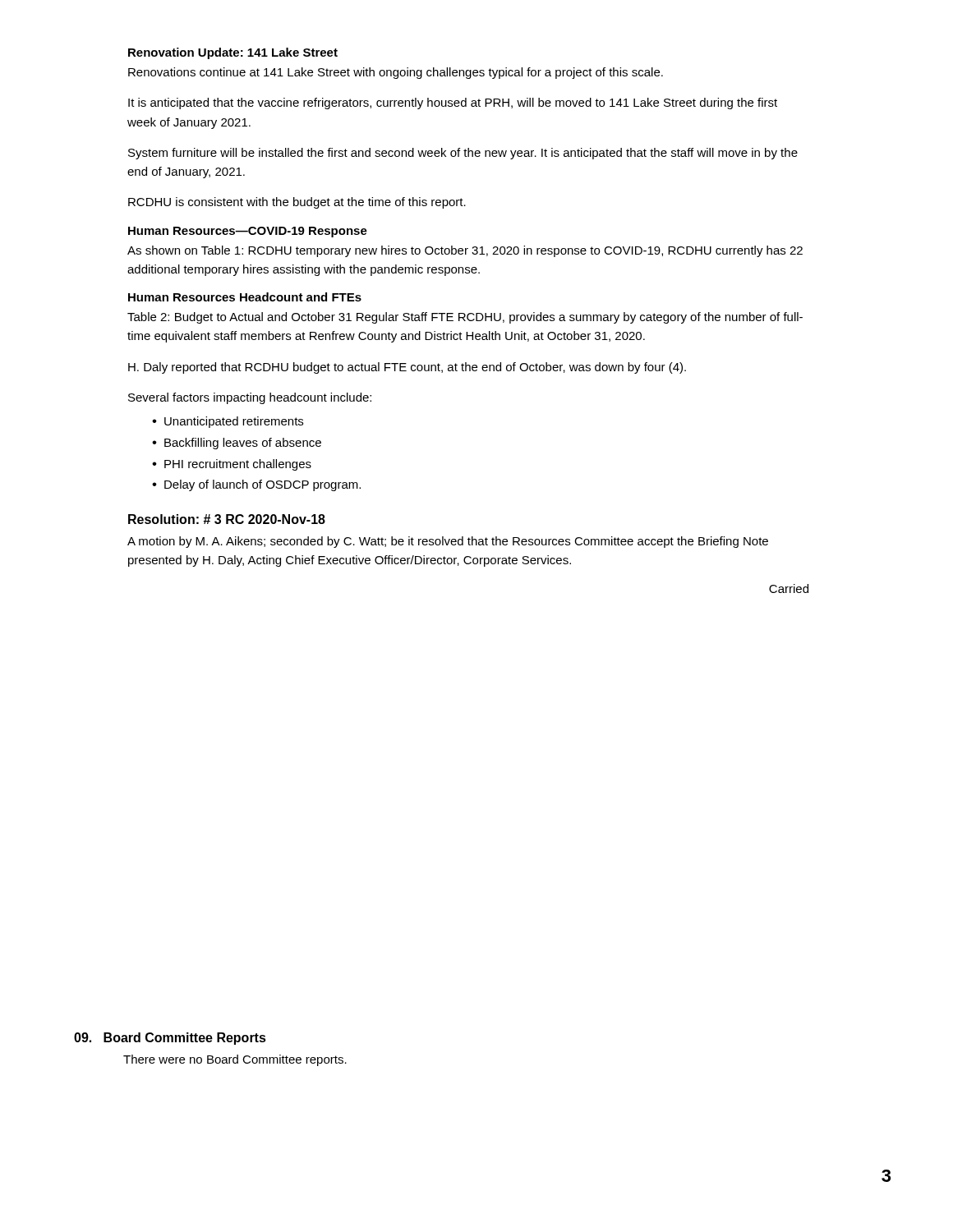953x1232 pixels.
Task: Point to the element starting "Renovations continue at 141 Lake Street with ongoing"
Action: (396, 72)
